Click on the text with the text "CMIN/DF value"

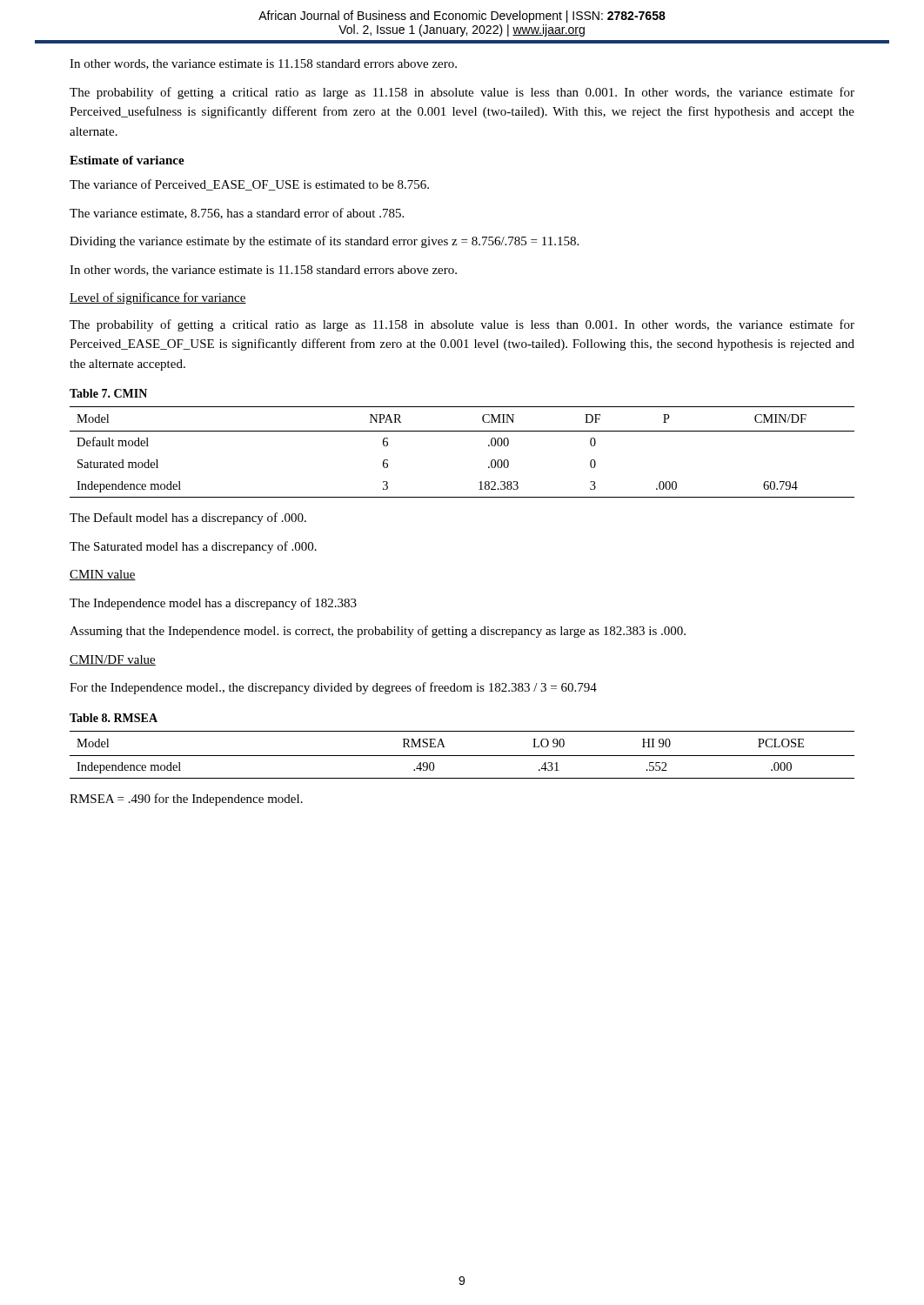pyautogui.click(x=113, y=659)
